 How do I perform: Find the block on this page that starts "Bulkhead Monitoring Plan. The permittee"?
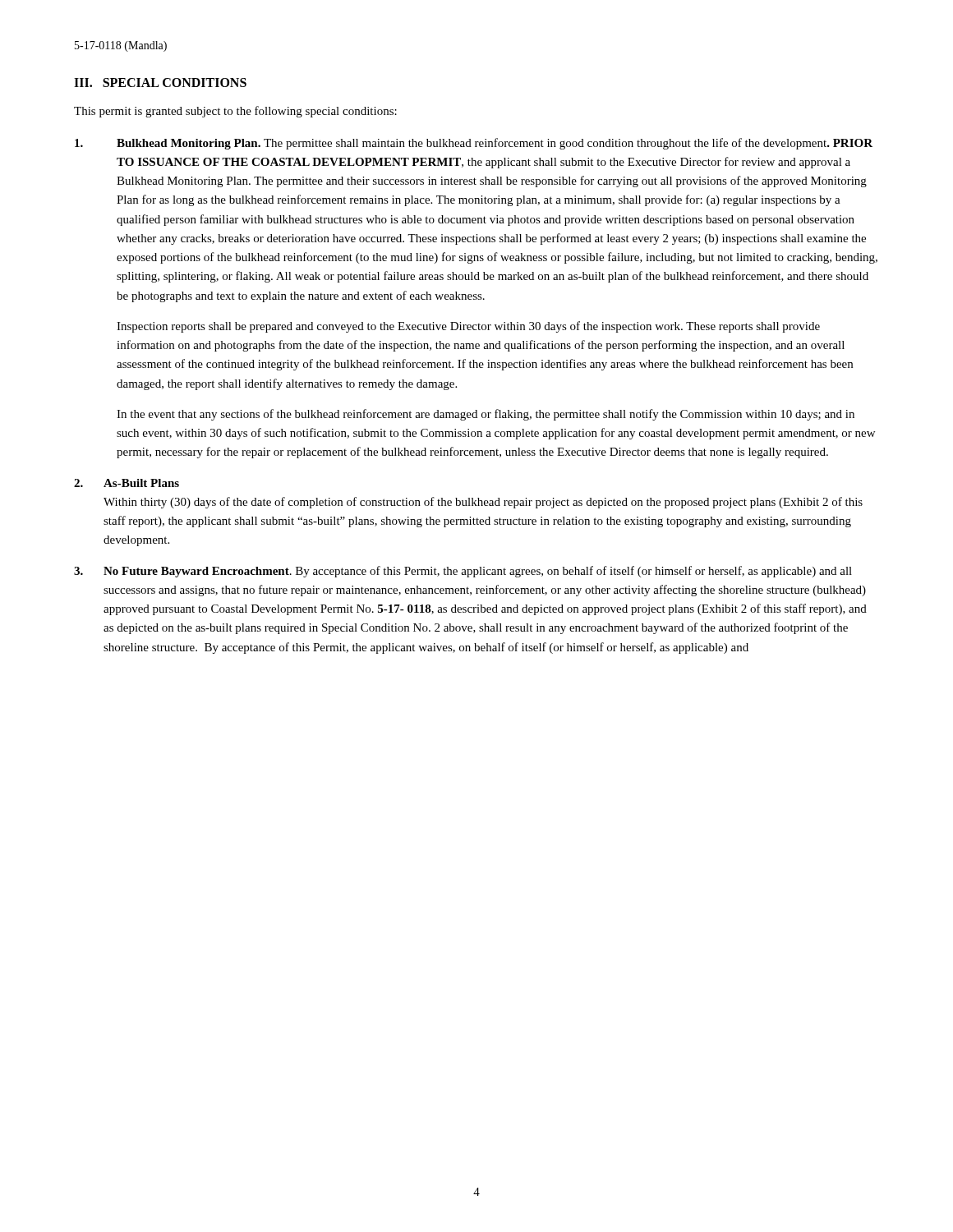click(476, 219)
